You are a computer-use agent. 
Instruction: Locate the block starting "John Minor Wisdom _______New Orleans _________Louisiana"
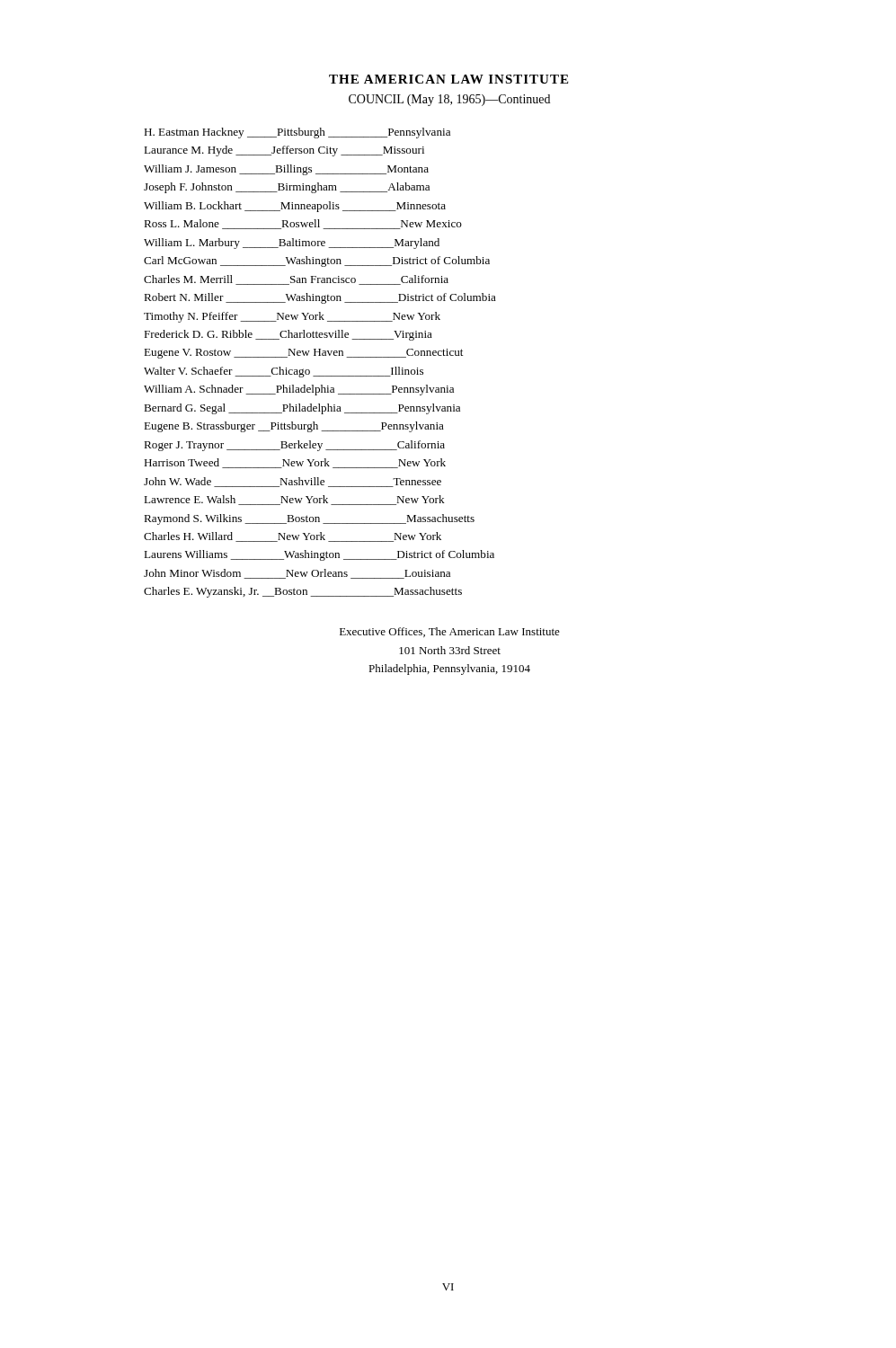pyautogui.click(x=297, y=573)
